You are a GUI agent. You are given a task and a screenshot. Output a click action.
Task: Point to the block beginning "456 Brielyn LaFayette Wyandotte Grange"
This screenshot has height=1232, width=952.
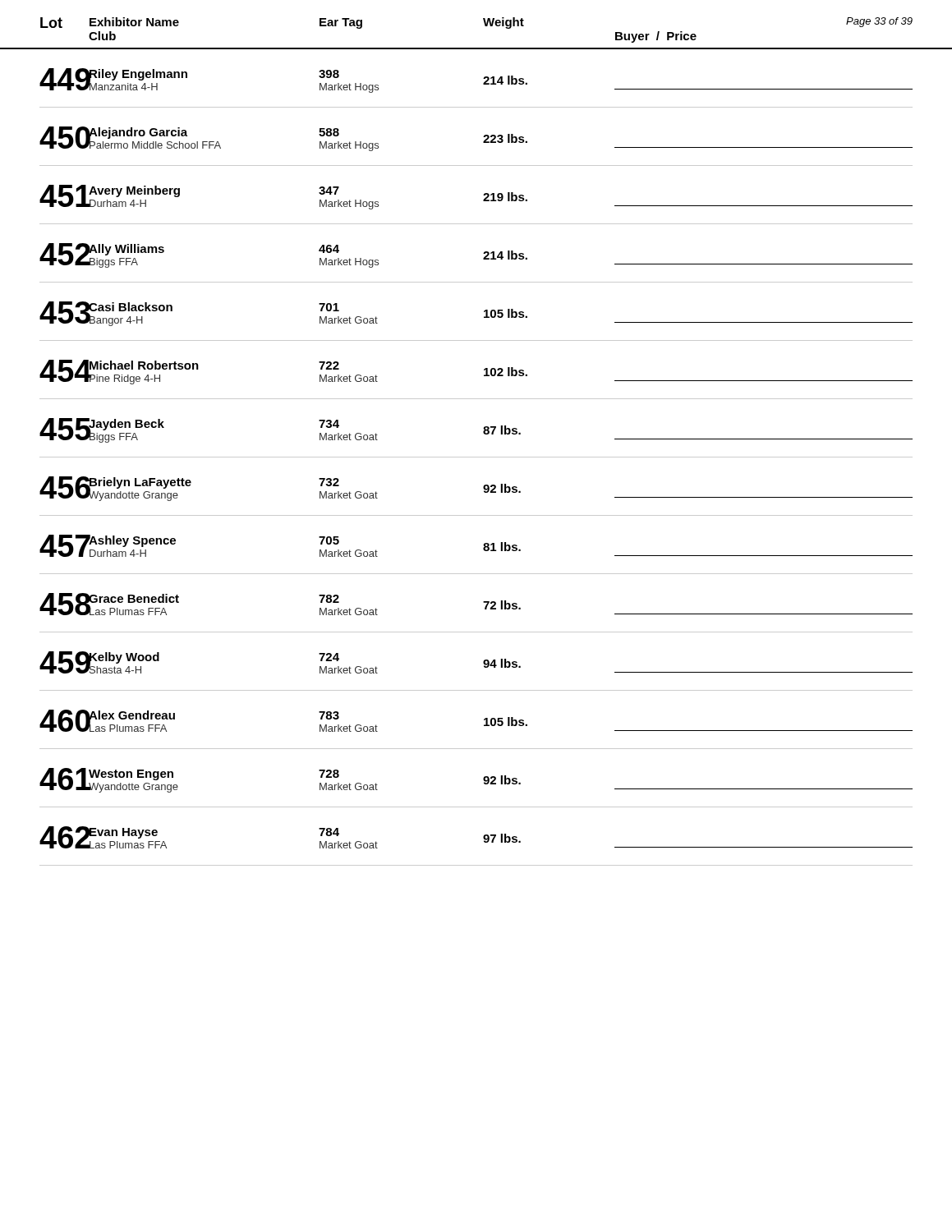(476, 488)
